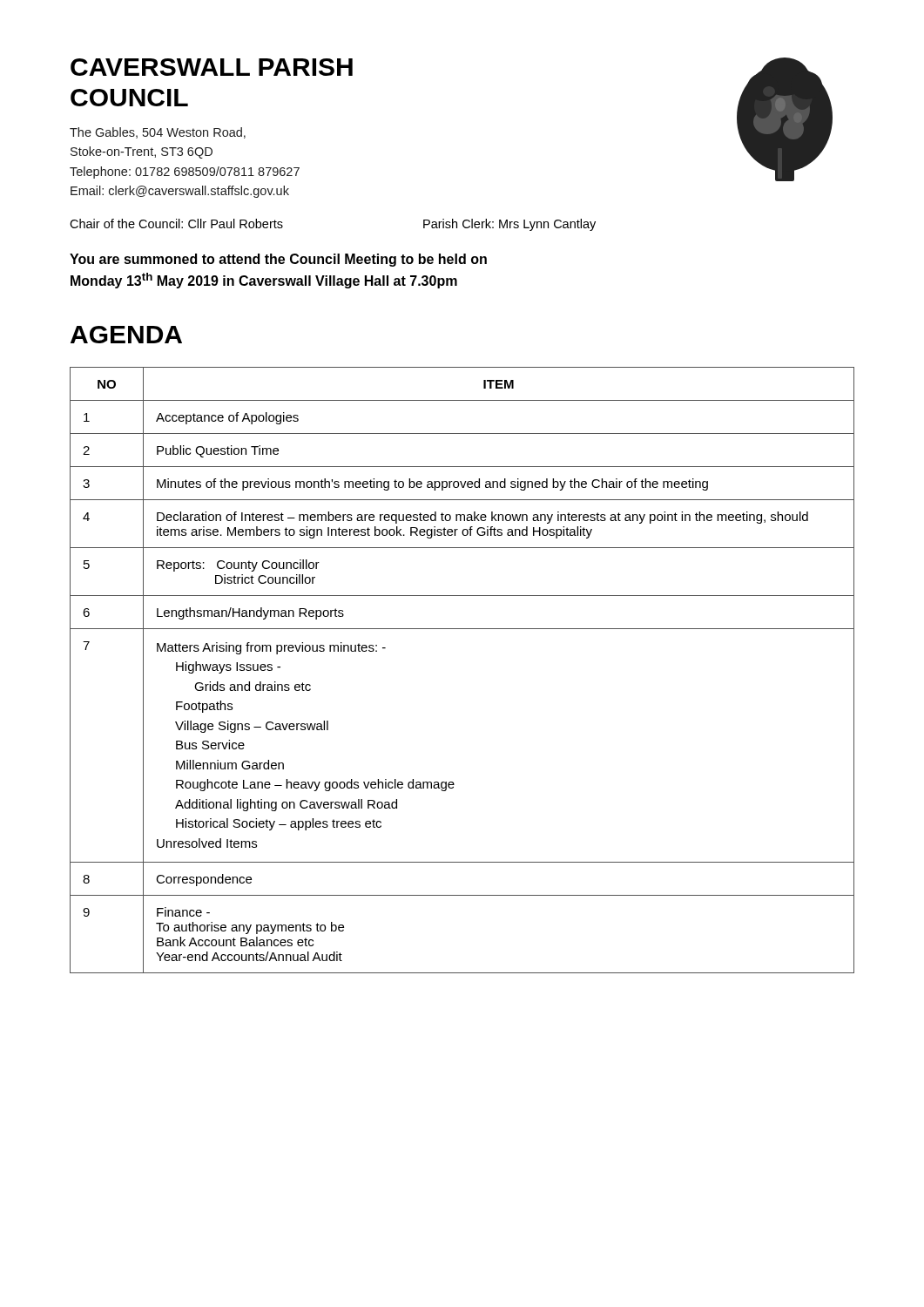
Task: Find the illustration
Action: point(785,119)
